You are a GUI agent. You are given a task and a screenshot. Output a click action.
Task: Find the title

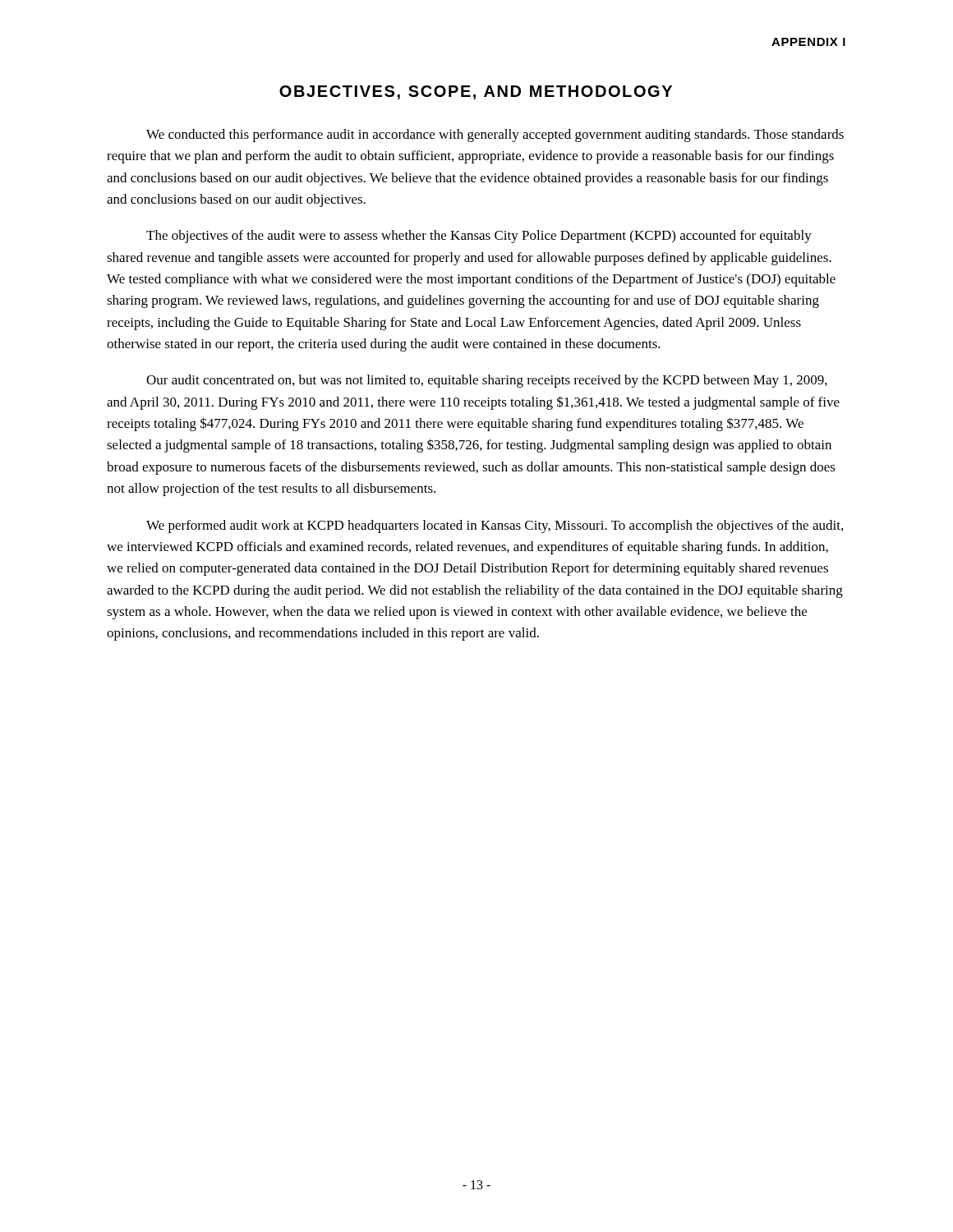tap(476, 92)
